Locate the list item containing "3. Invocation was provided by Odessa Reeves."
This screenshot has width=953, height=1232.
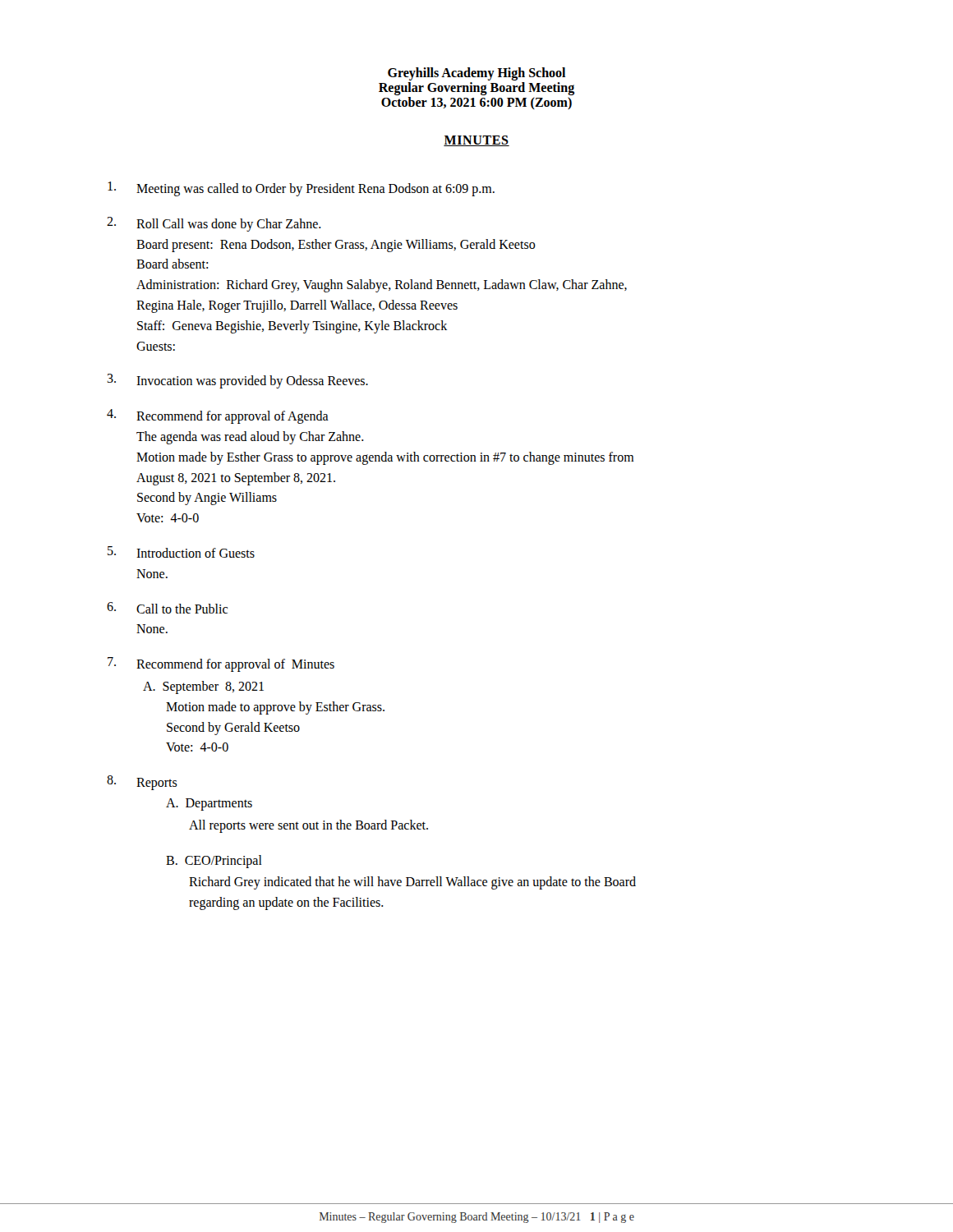[x=238, y=382]
